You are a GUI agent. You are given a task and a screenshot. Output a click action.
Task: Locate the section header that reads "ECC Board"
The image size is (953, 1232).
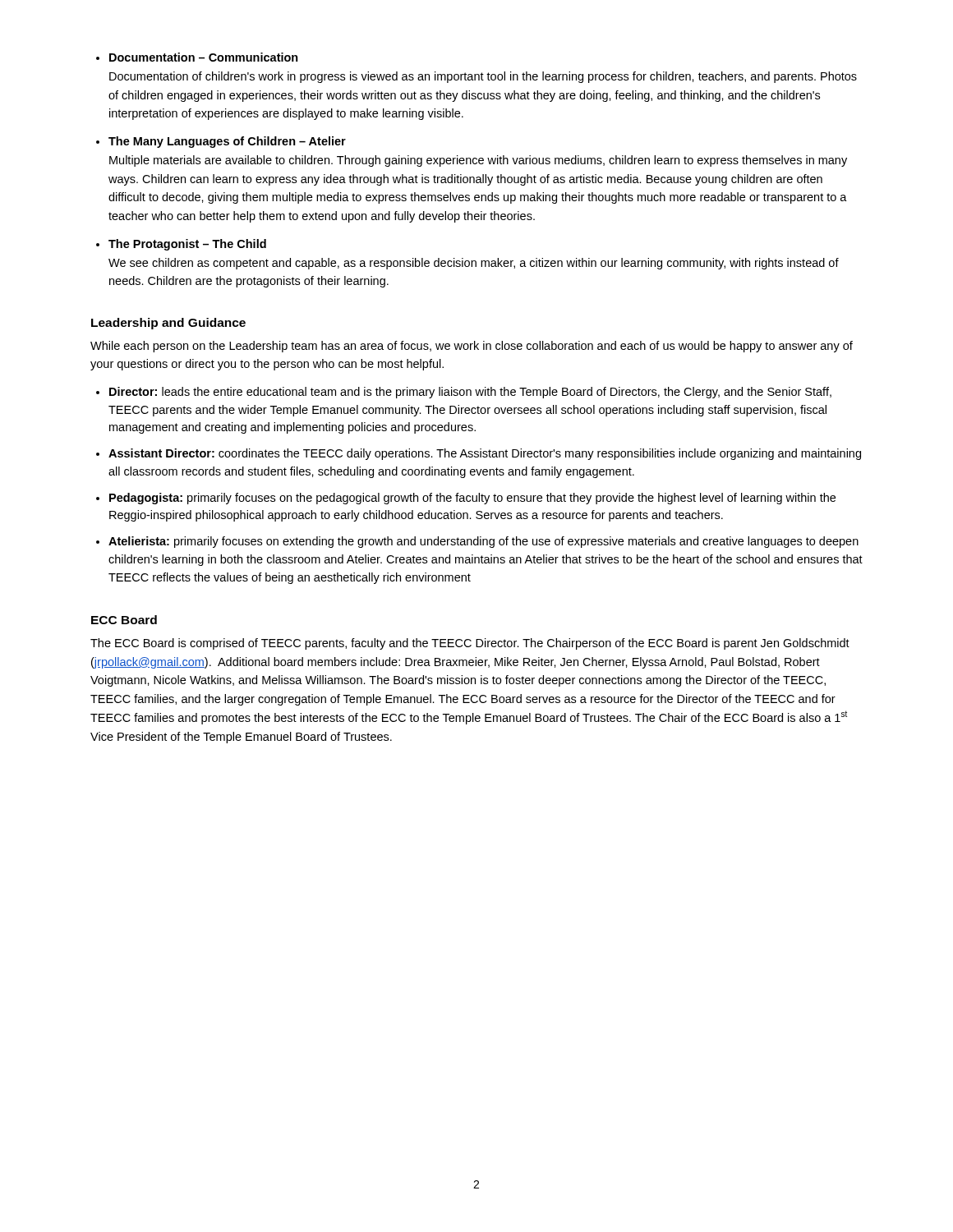point(124,620)
